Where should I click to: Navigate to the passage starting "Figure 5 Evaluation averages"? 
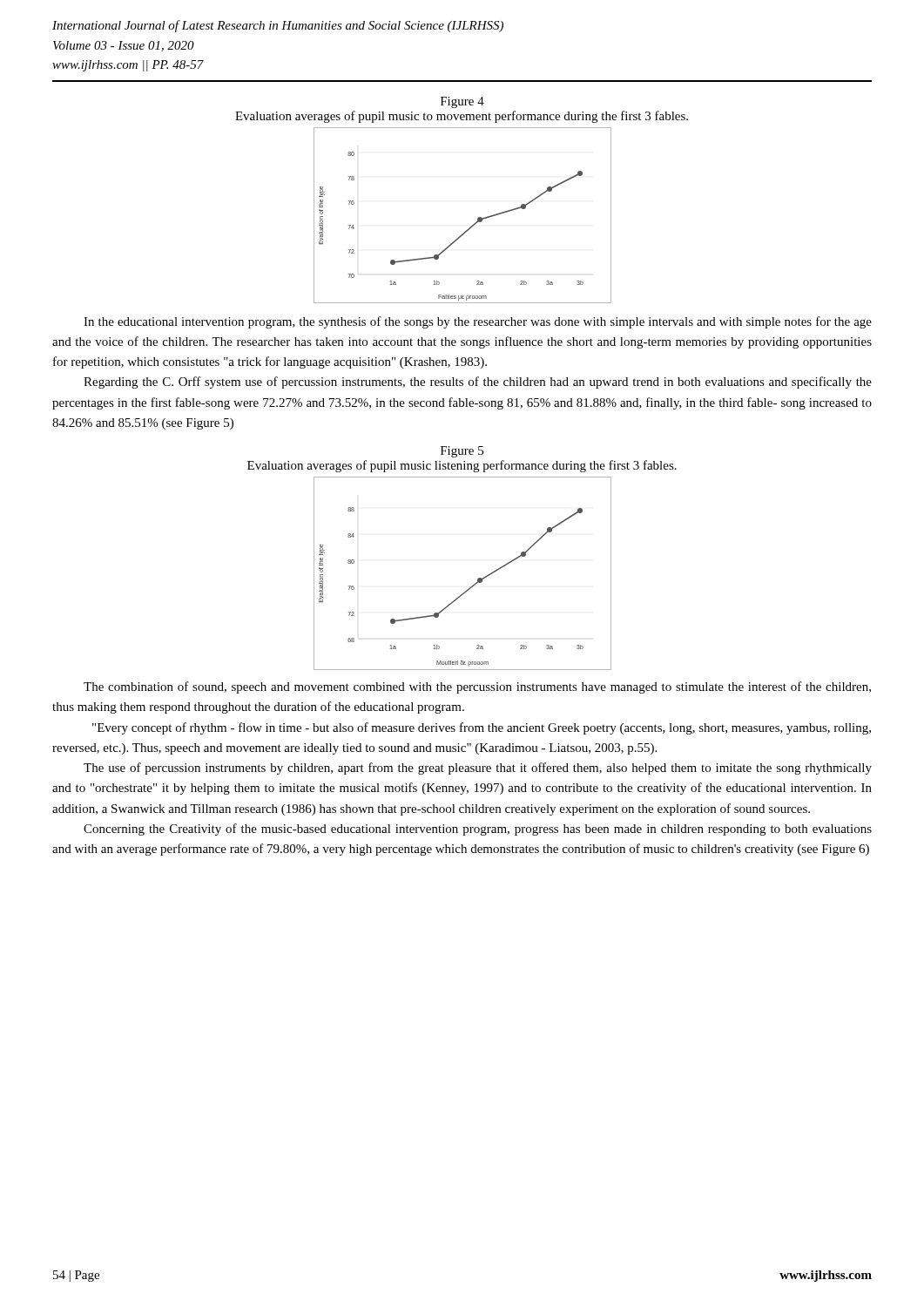(x=462, y=458)
